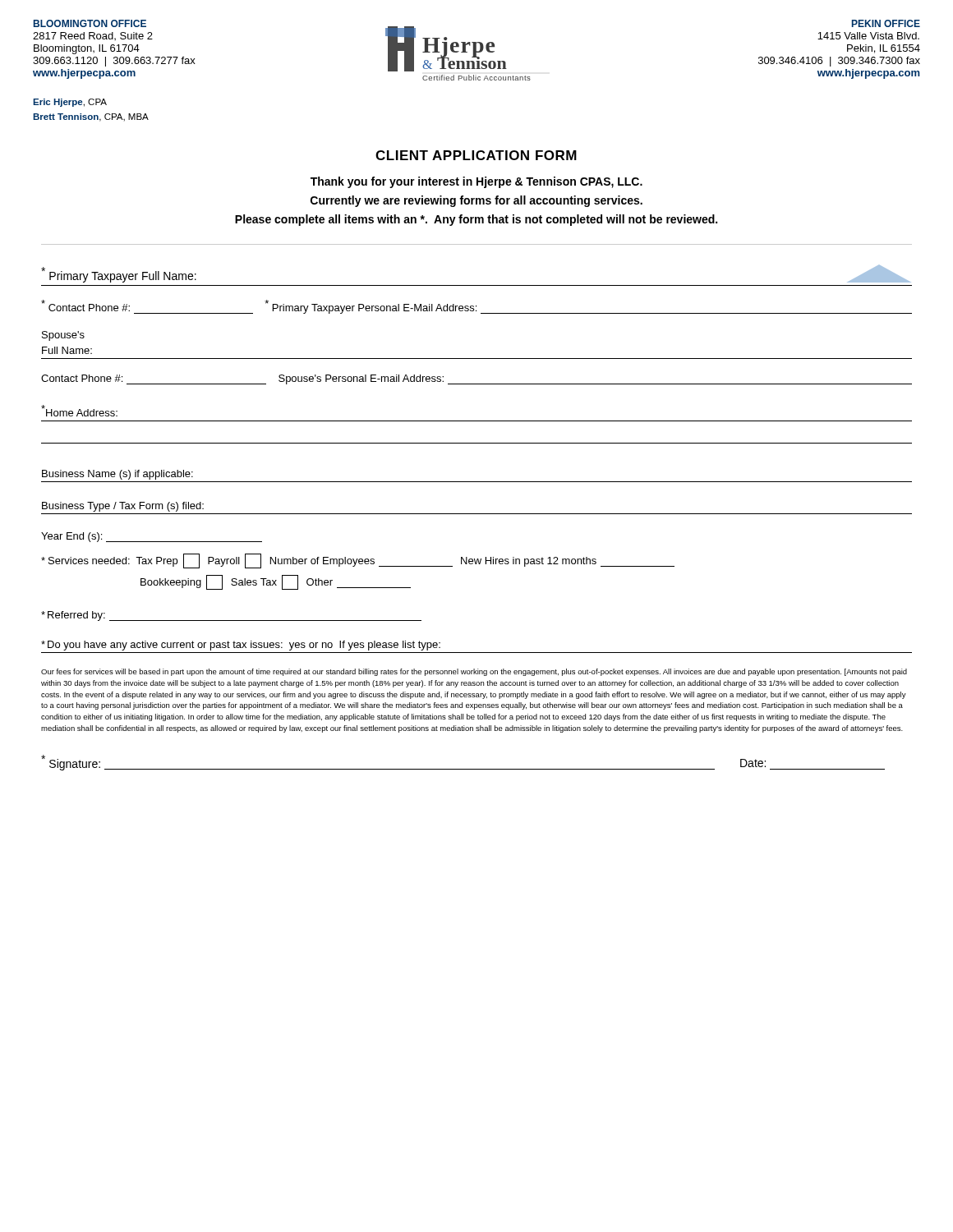Locate the text "Spouse's Full Name:"
The width and height of the screenshot is (953, 1232).
point(63,336)
